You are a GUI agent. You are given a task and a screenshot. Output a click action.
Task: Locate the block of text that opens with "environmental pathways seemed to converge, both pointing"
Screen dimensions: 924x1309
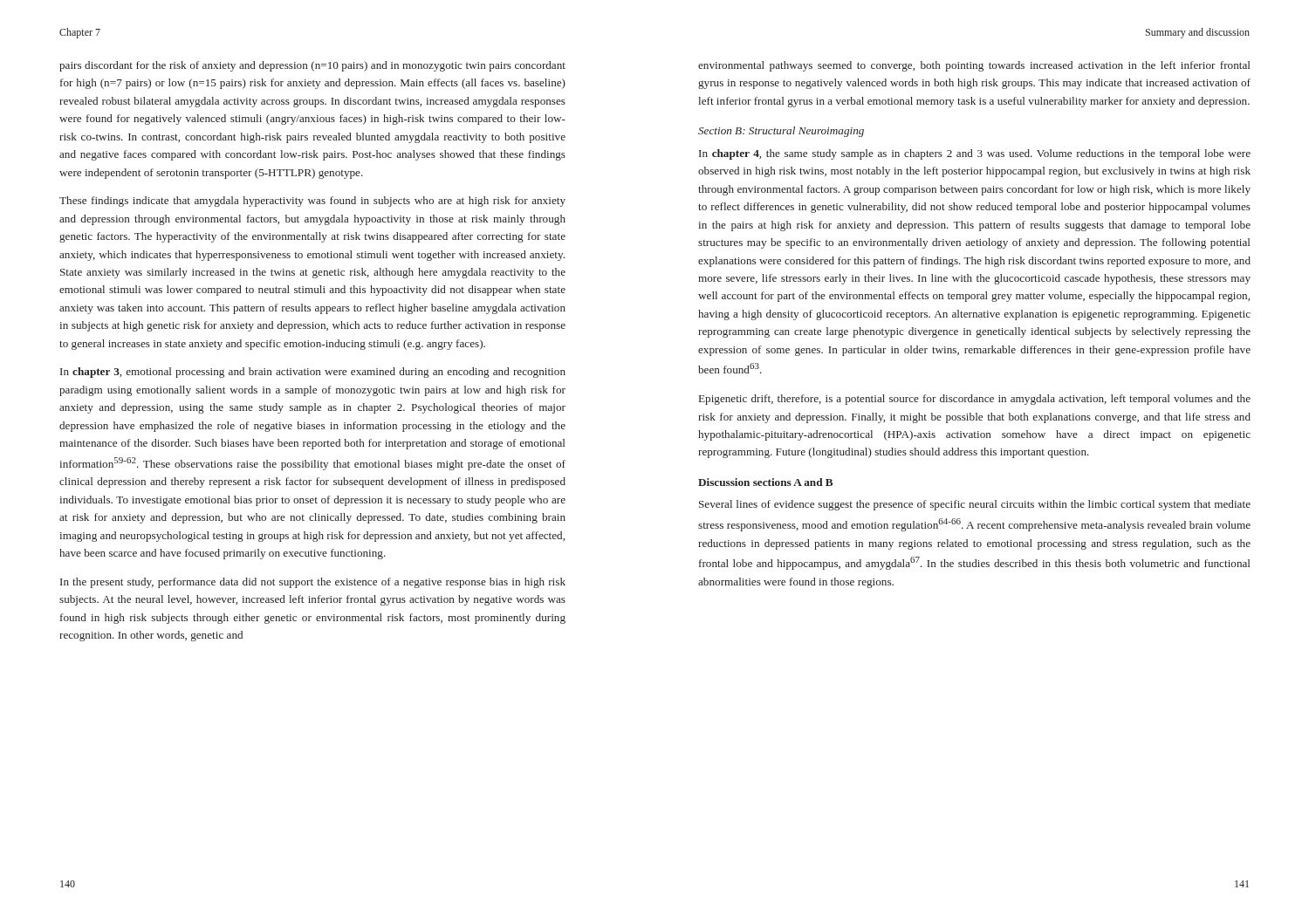[x=974, y=83]
